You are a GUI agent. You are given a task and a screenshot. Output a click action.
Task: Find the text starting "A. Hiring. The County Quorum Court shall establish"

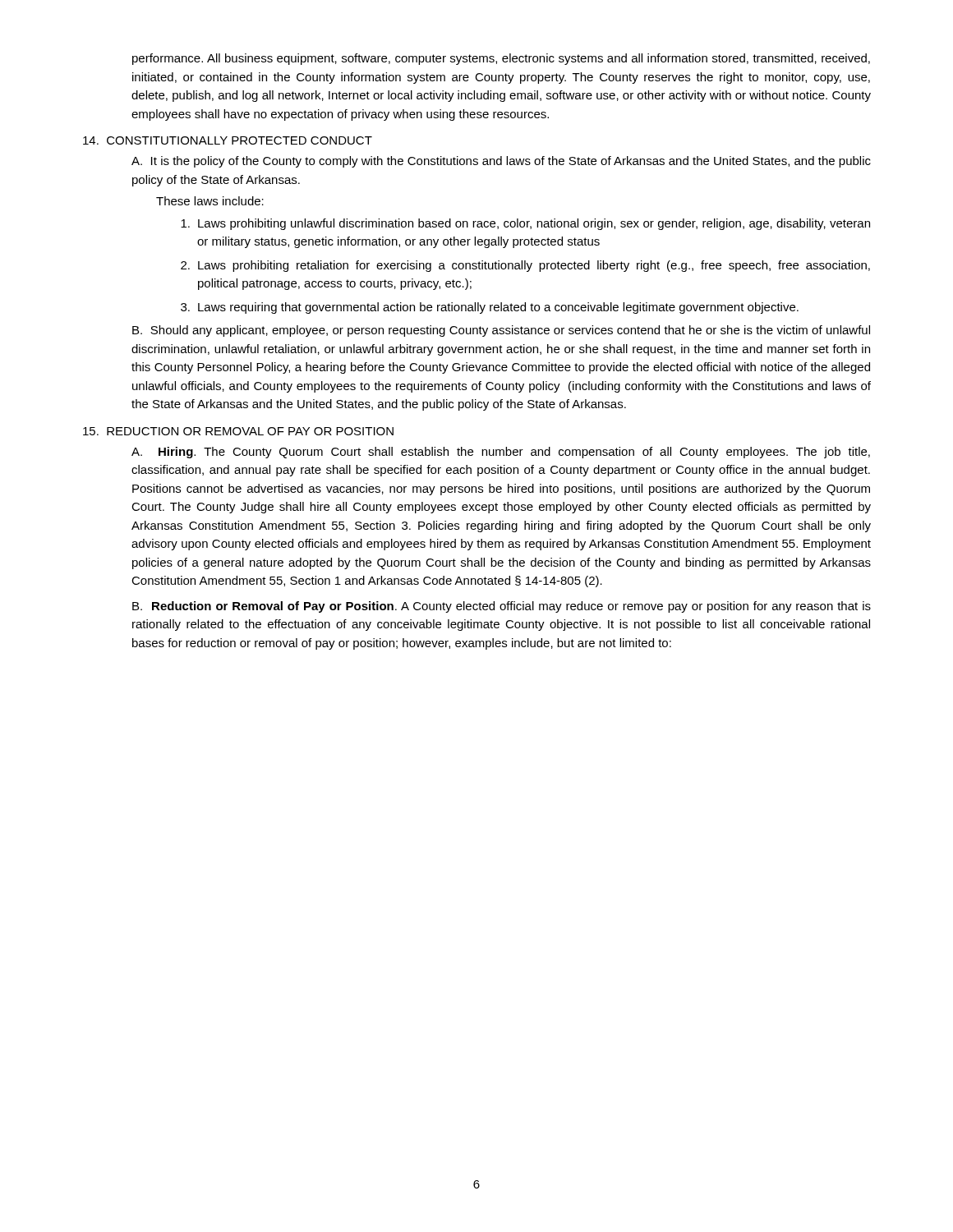pyautogui.click(x=501, y=516)
